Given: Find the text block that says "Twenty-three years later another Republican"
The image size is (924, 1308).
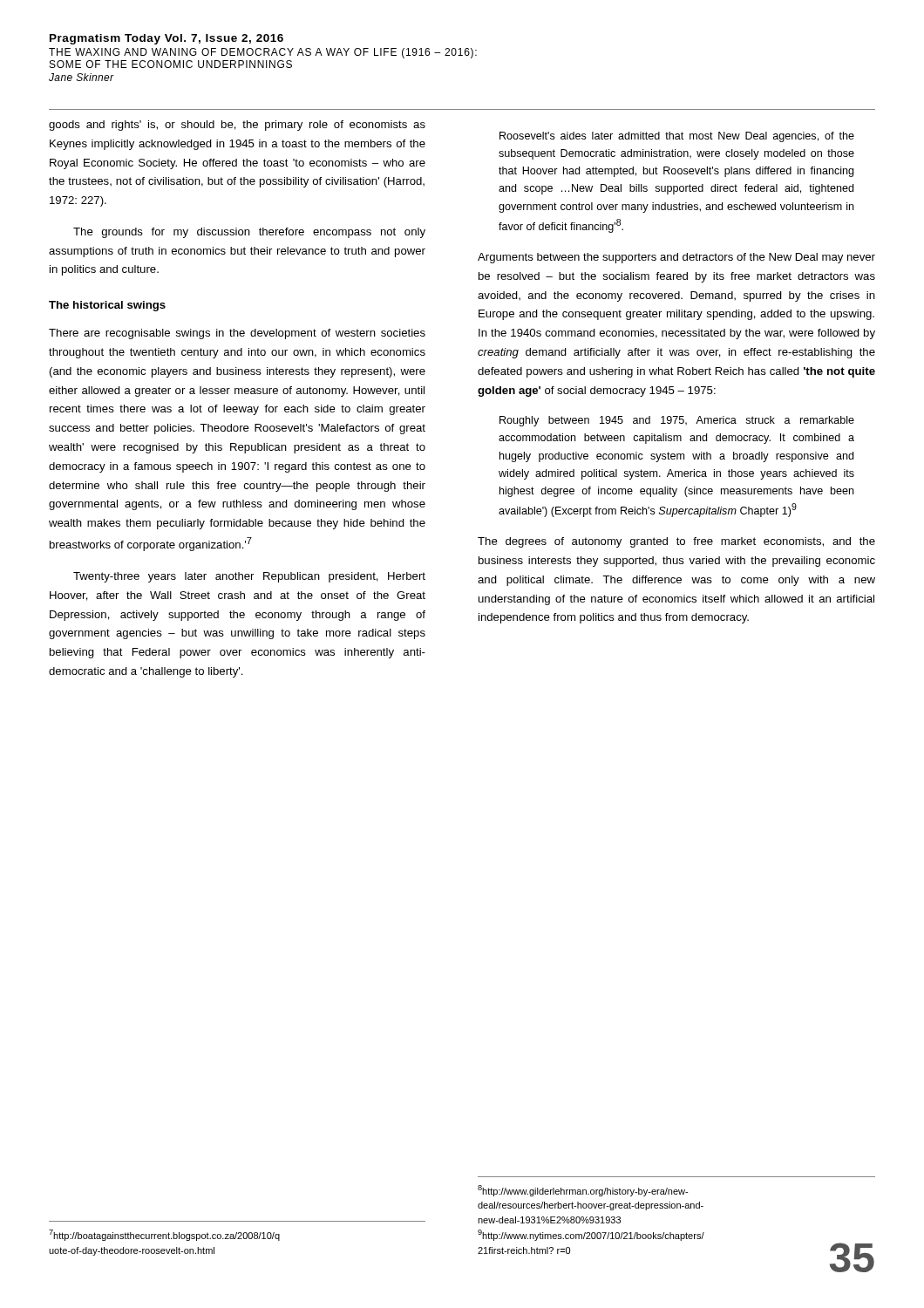Looking at the screenshot, I should pyautogui.click(x=237, y=624).
